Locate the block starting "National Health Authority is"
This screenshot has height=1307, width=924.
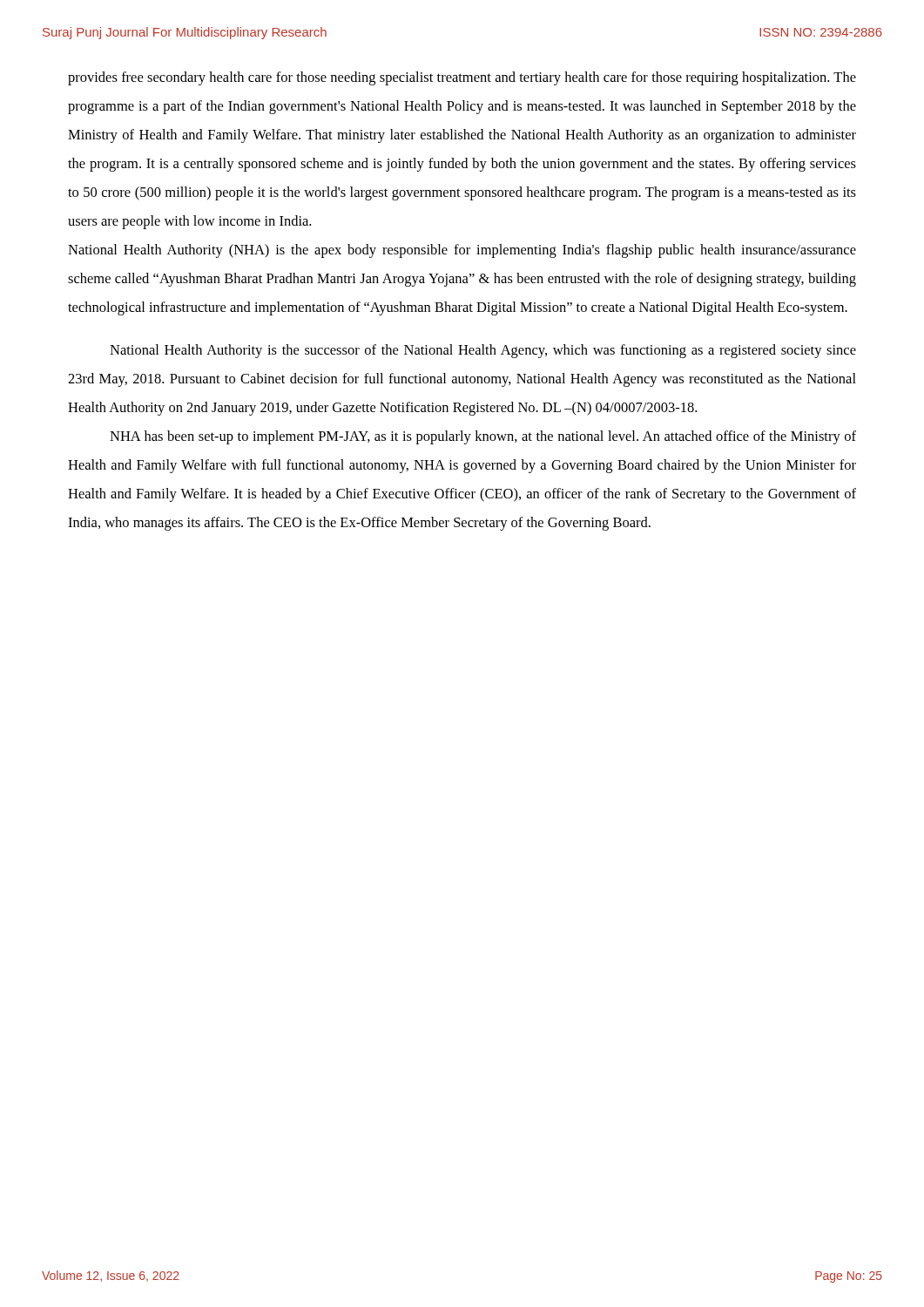pyautogui.click(x=462, y=379)
